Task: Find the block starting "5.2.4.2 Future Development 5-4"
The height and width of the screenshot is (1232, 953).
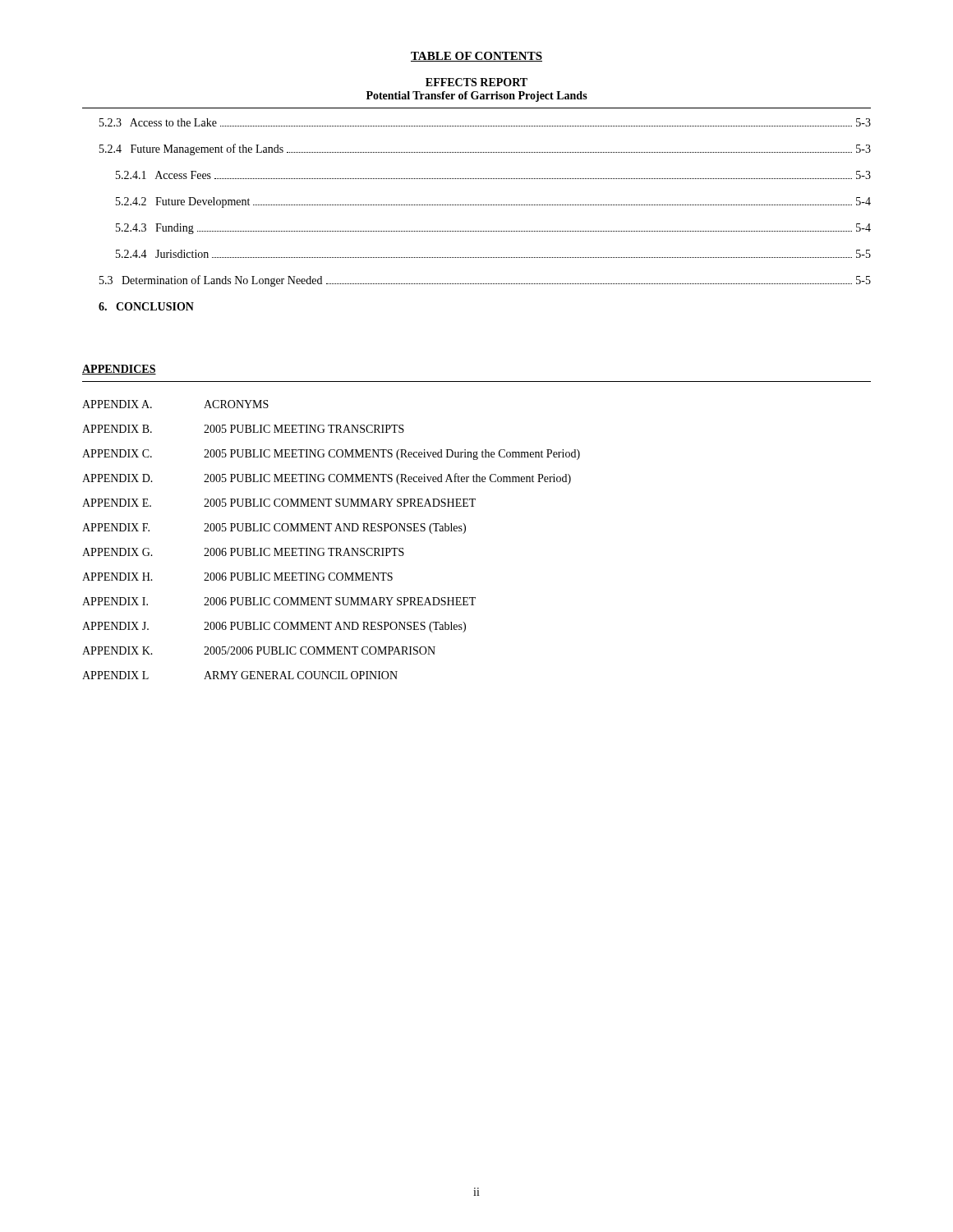Action: [493, 202]
